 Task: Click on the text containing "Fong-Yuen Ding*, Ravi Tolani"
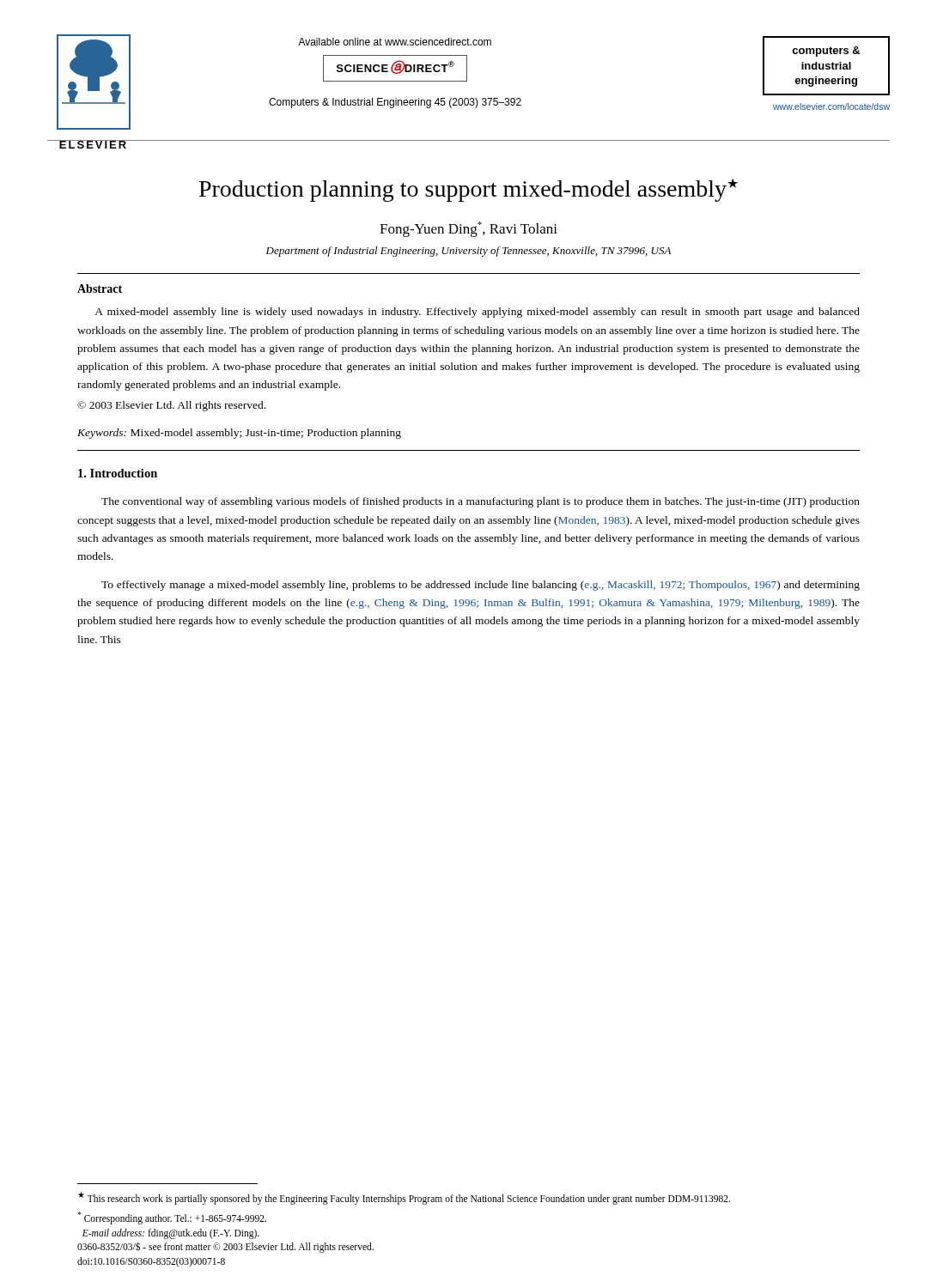(x=468, y=228)
